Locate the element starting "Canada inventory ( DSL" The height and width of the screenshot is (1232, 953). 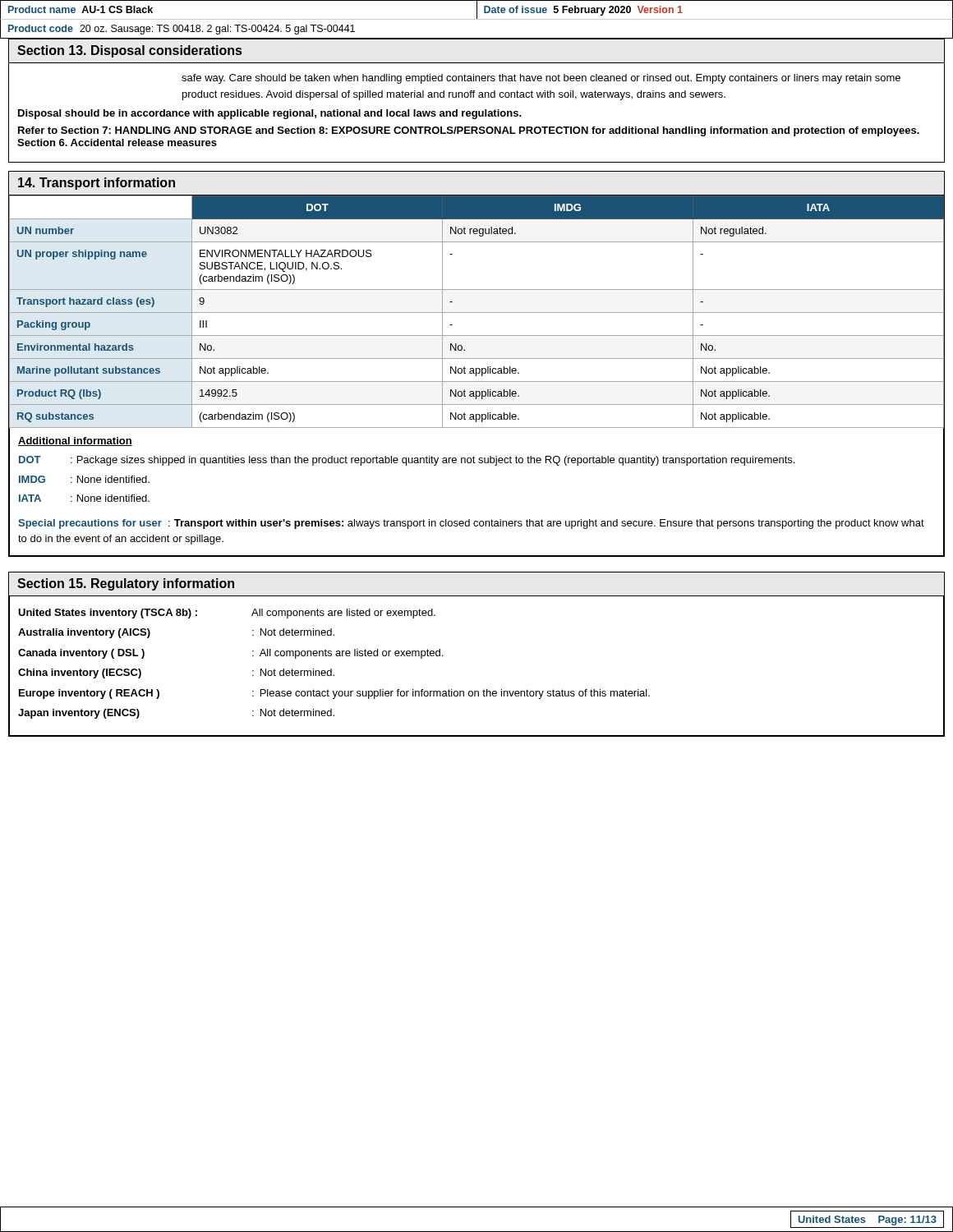pos(89,653)
